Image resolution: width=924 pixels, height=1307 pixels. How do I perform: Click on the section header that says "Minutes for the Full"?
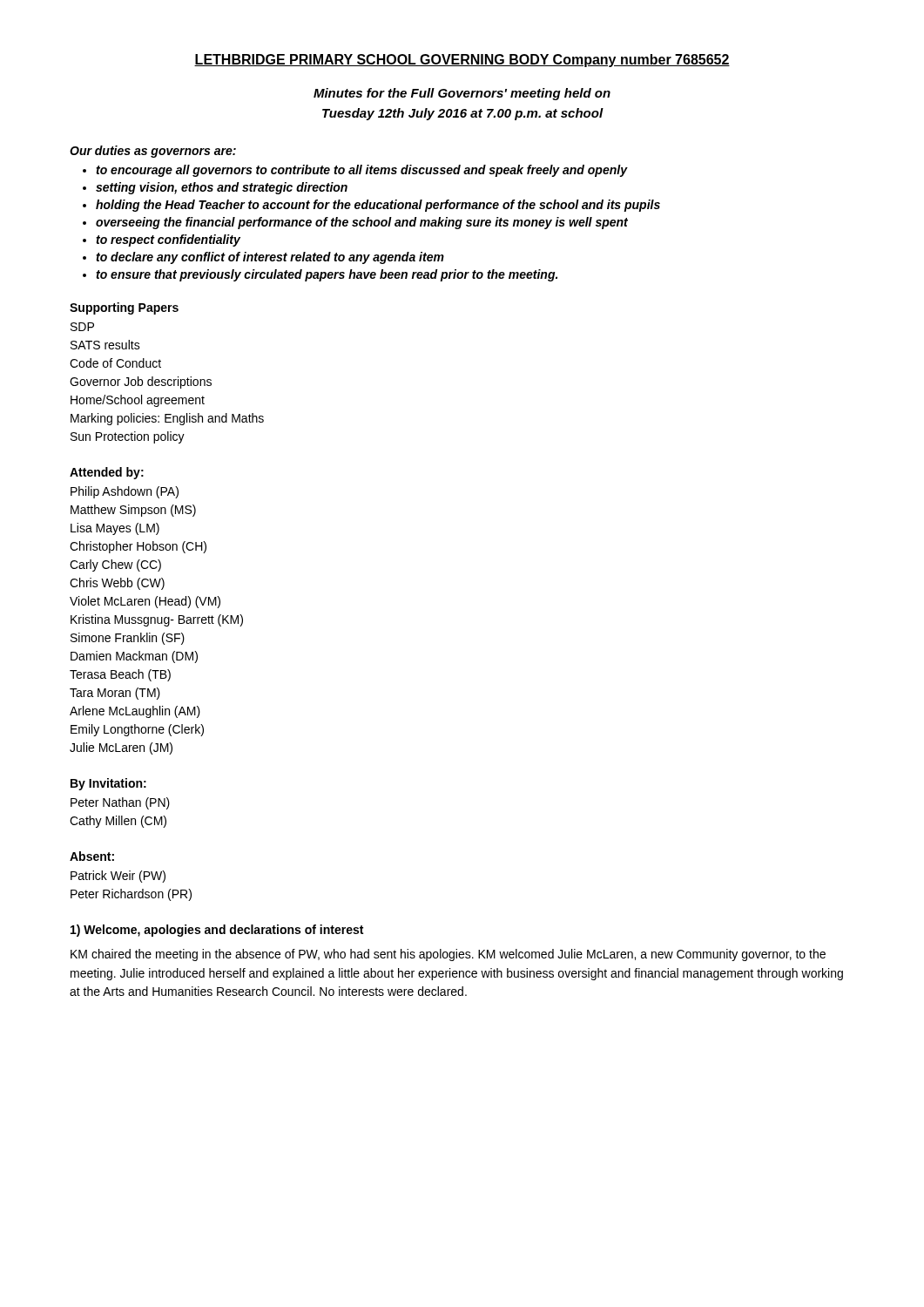462,103
